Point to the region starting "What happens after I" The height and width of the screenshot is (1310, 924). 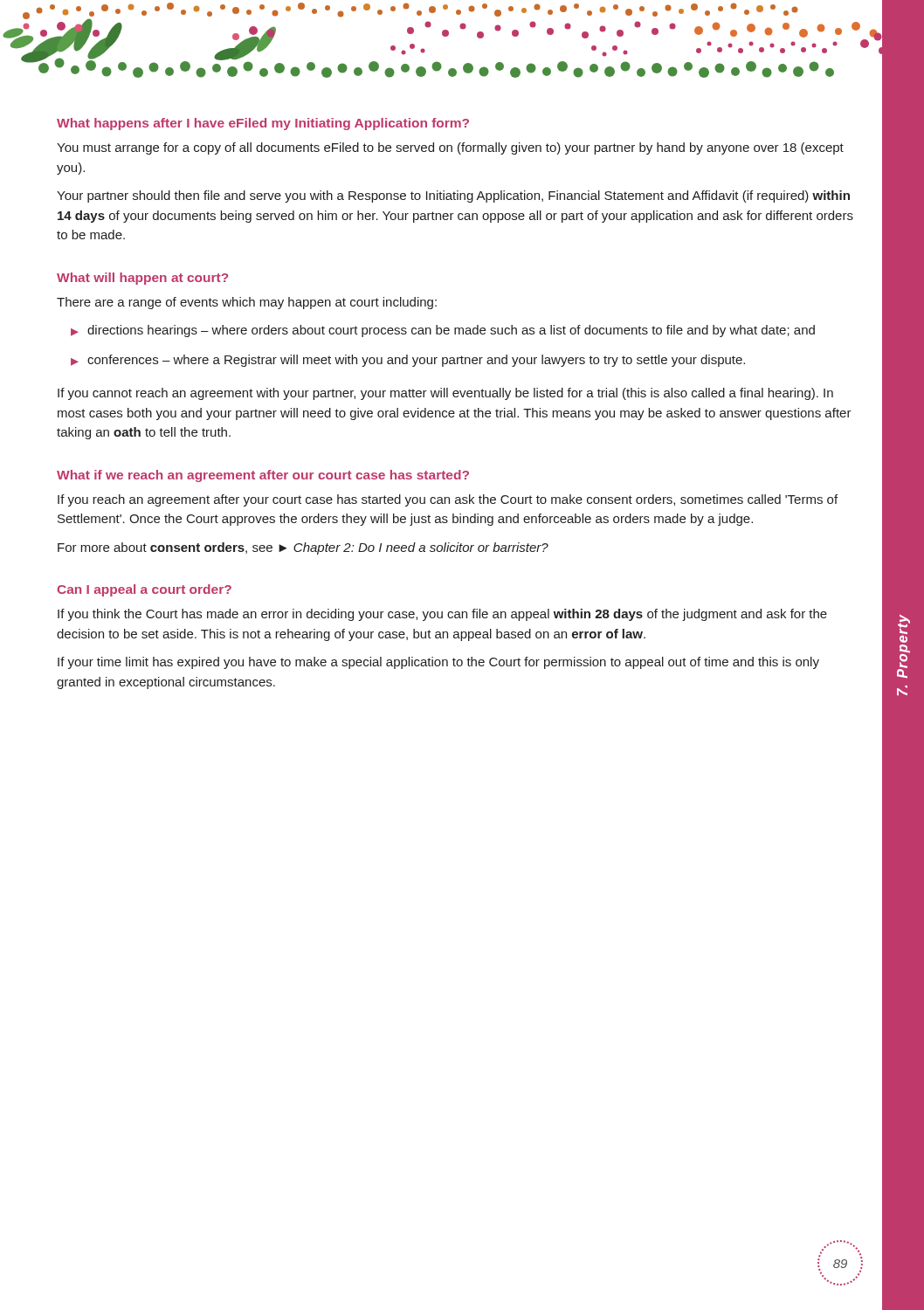263,123
